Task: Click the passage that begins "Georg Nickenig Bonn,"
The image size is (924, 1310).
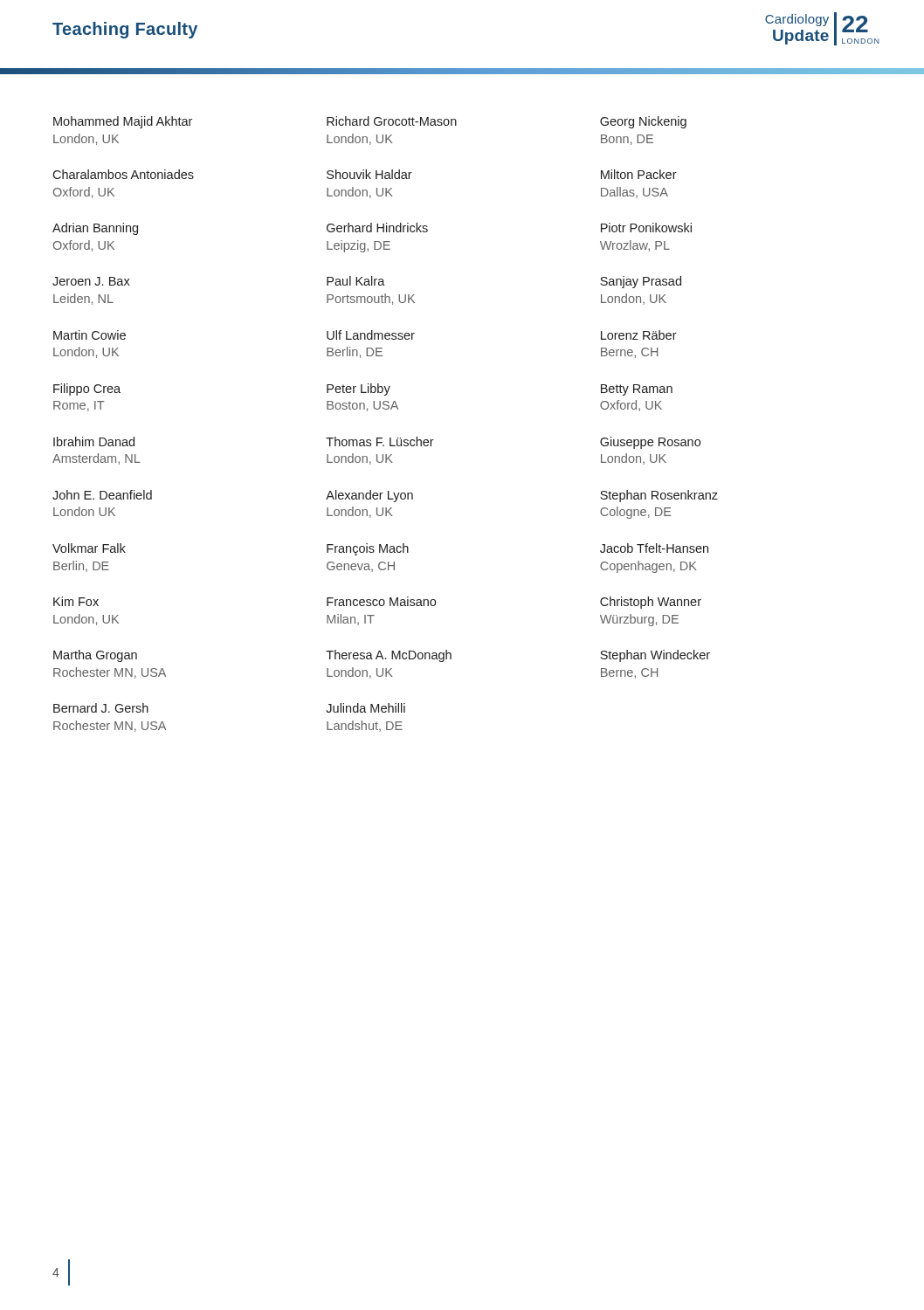Action: point(643,122)
